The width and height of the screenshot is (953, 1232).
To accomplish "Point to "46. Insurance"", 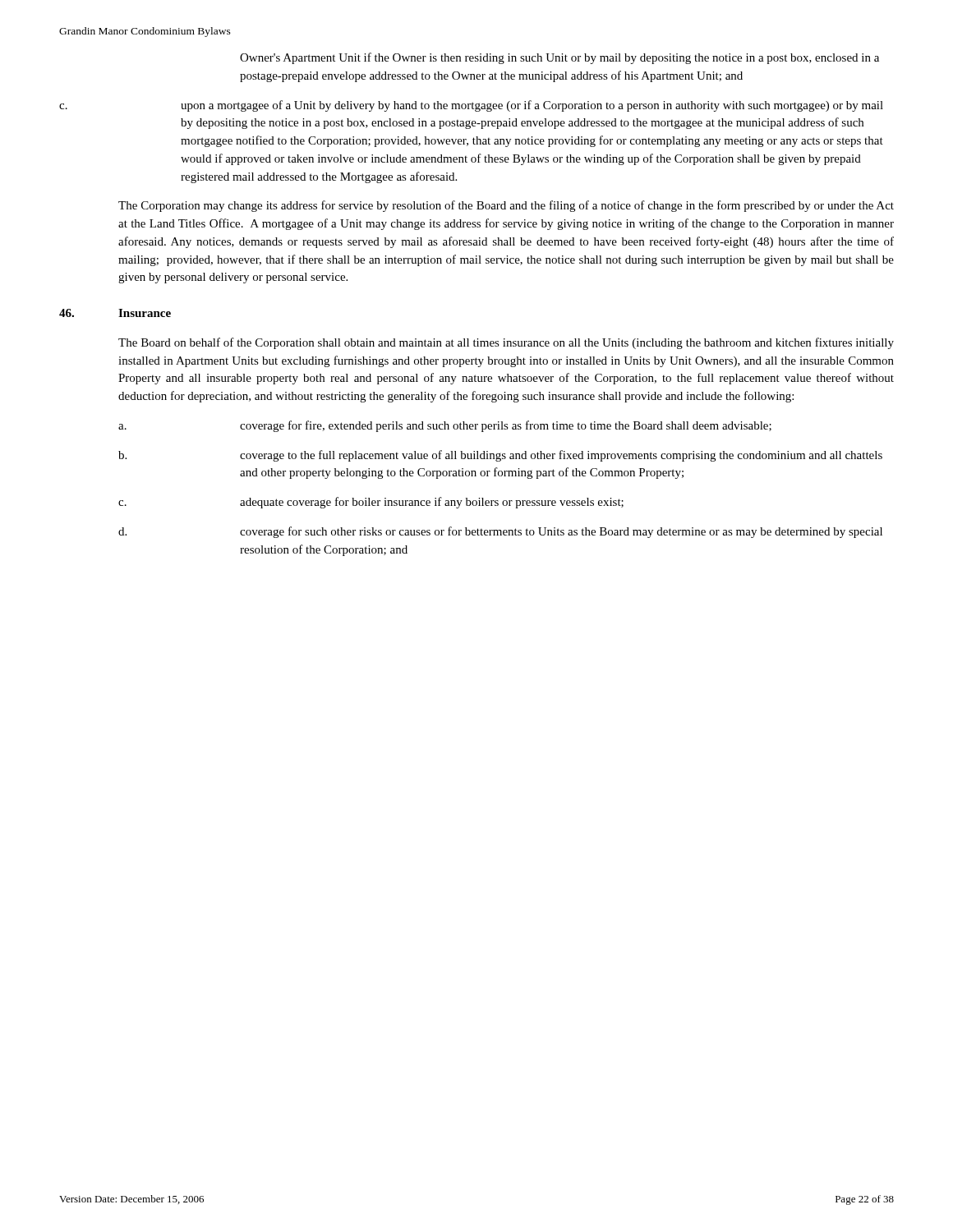I will tap(115, 314).
